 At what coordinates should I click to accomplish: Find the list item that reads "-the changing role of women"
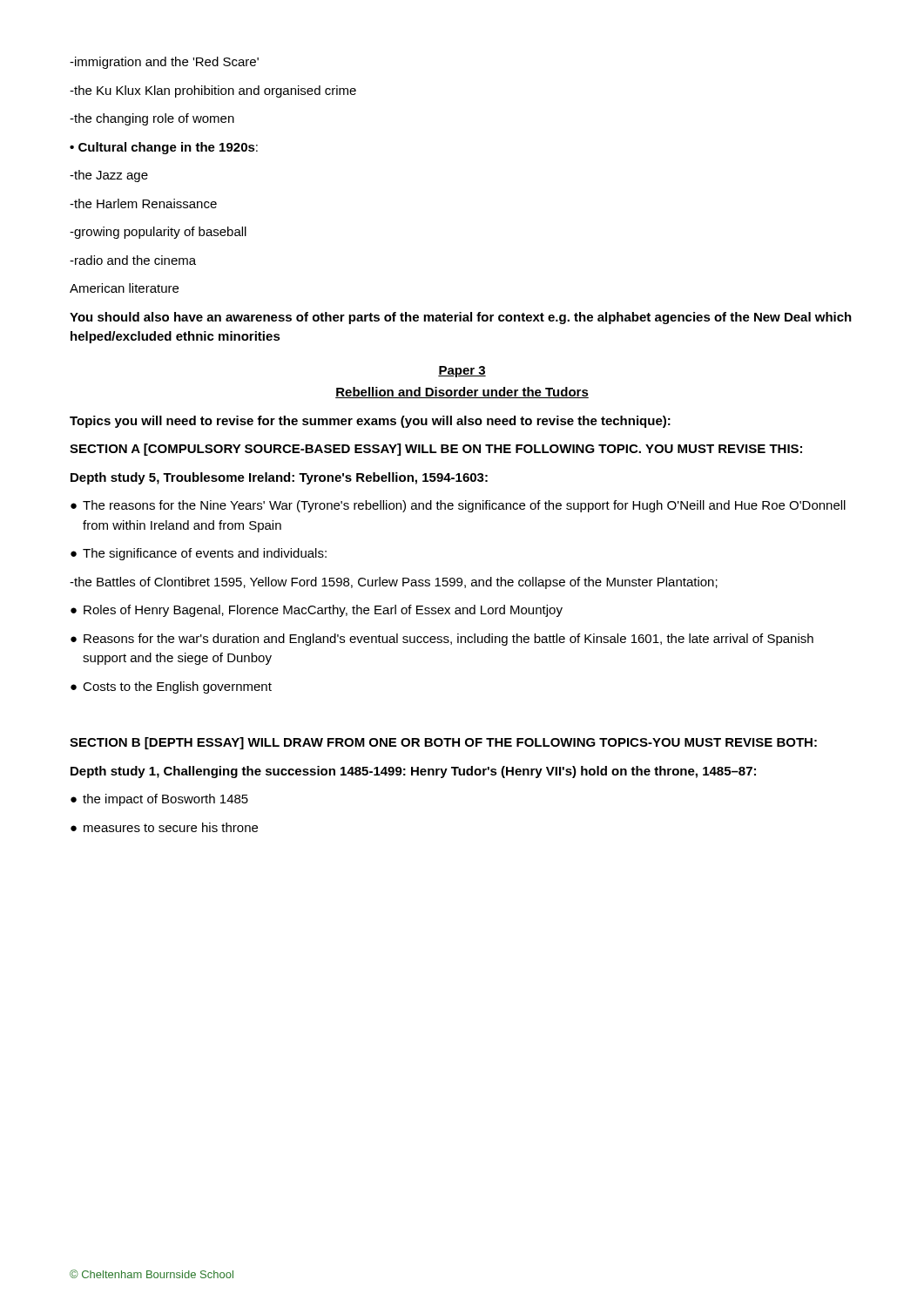tap(152, 118)
